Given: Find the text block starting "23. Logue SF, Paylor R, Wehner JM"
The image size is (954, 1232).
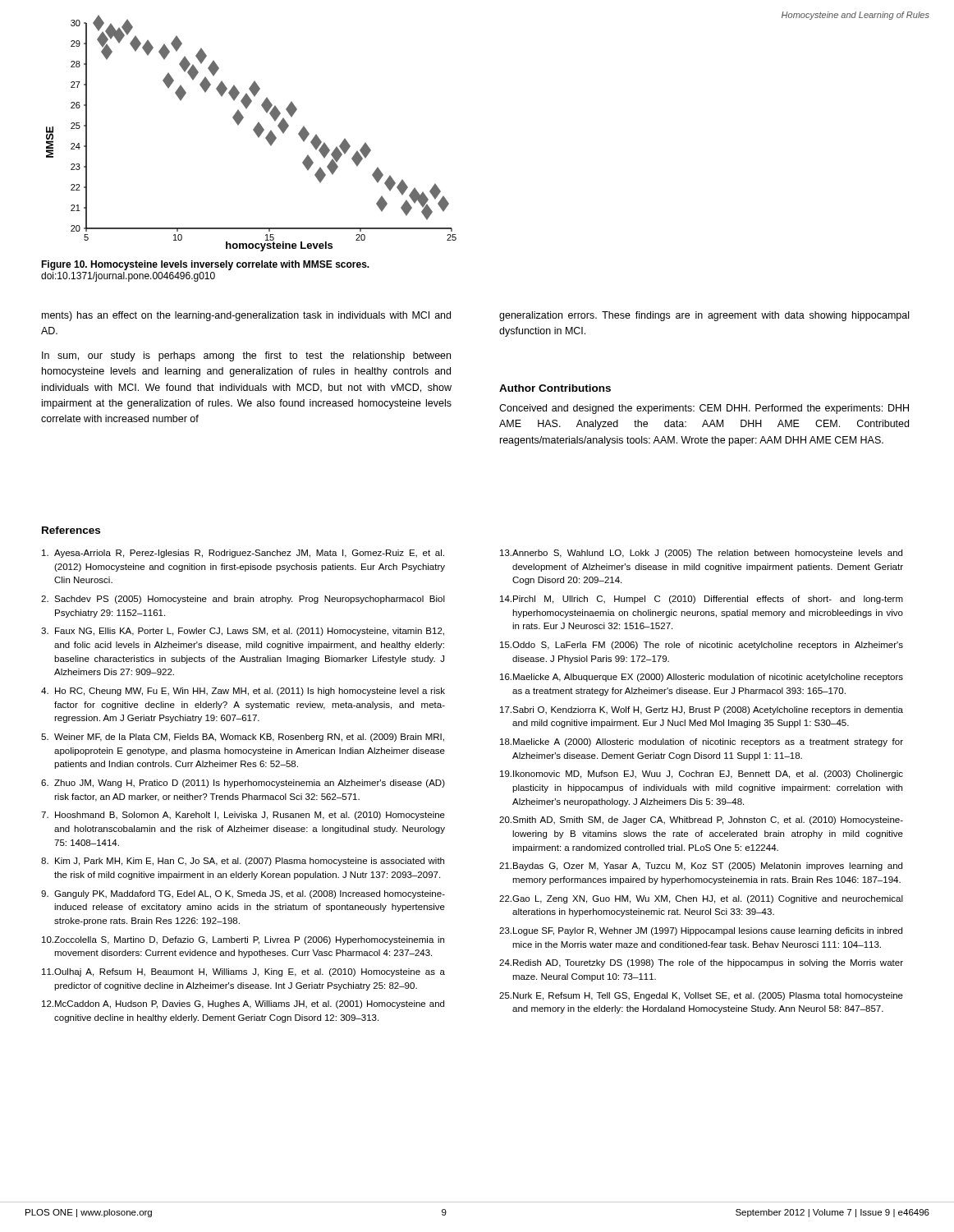Looking at the screenshot, I should 701,938.
